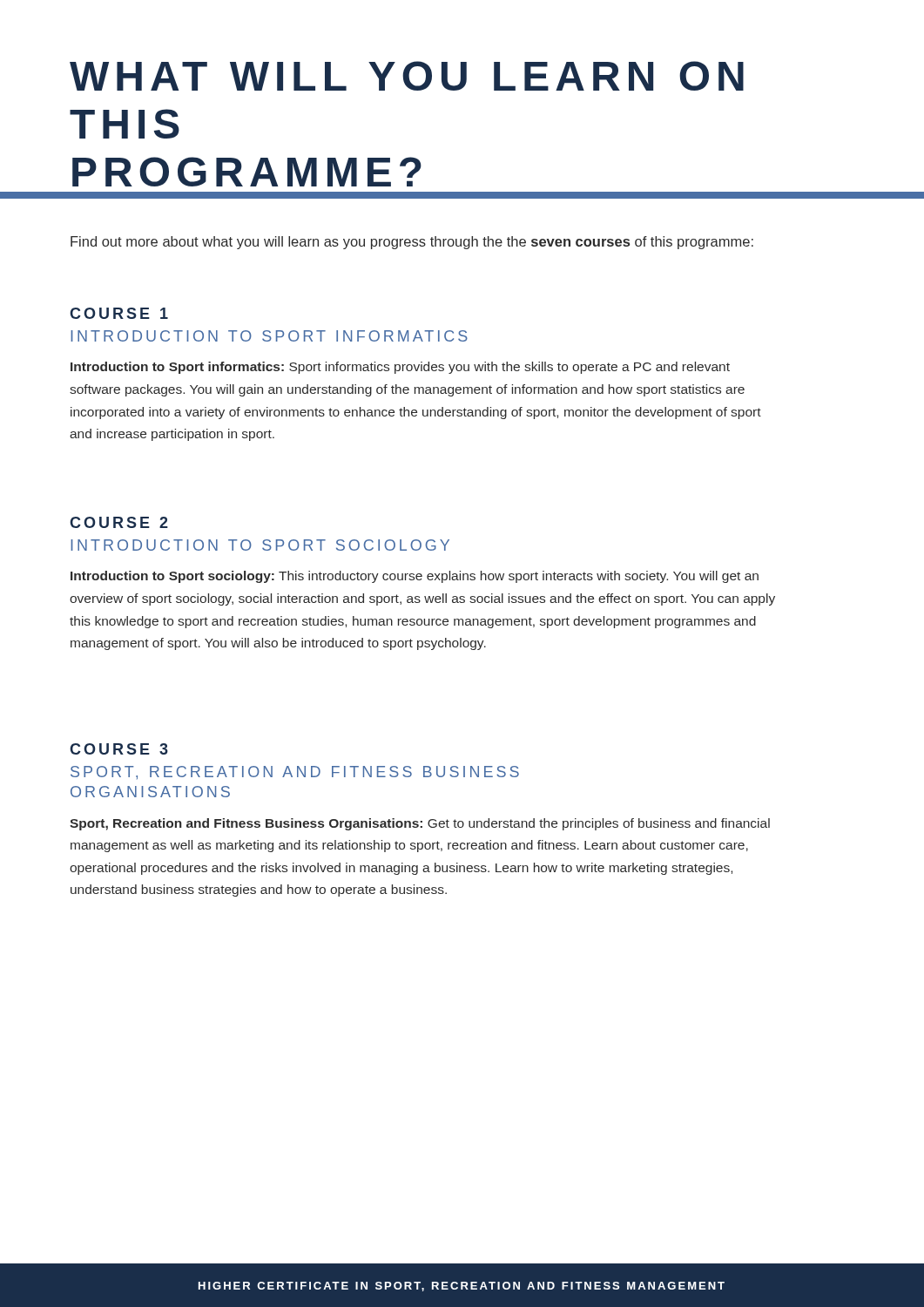Navigate to the block starting "Find out more about what you will"
Screen dimensions: 1307x924
point(412,241)
